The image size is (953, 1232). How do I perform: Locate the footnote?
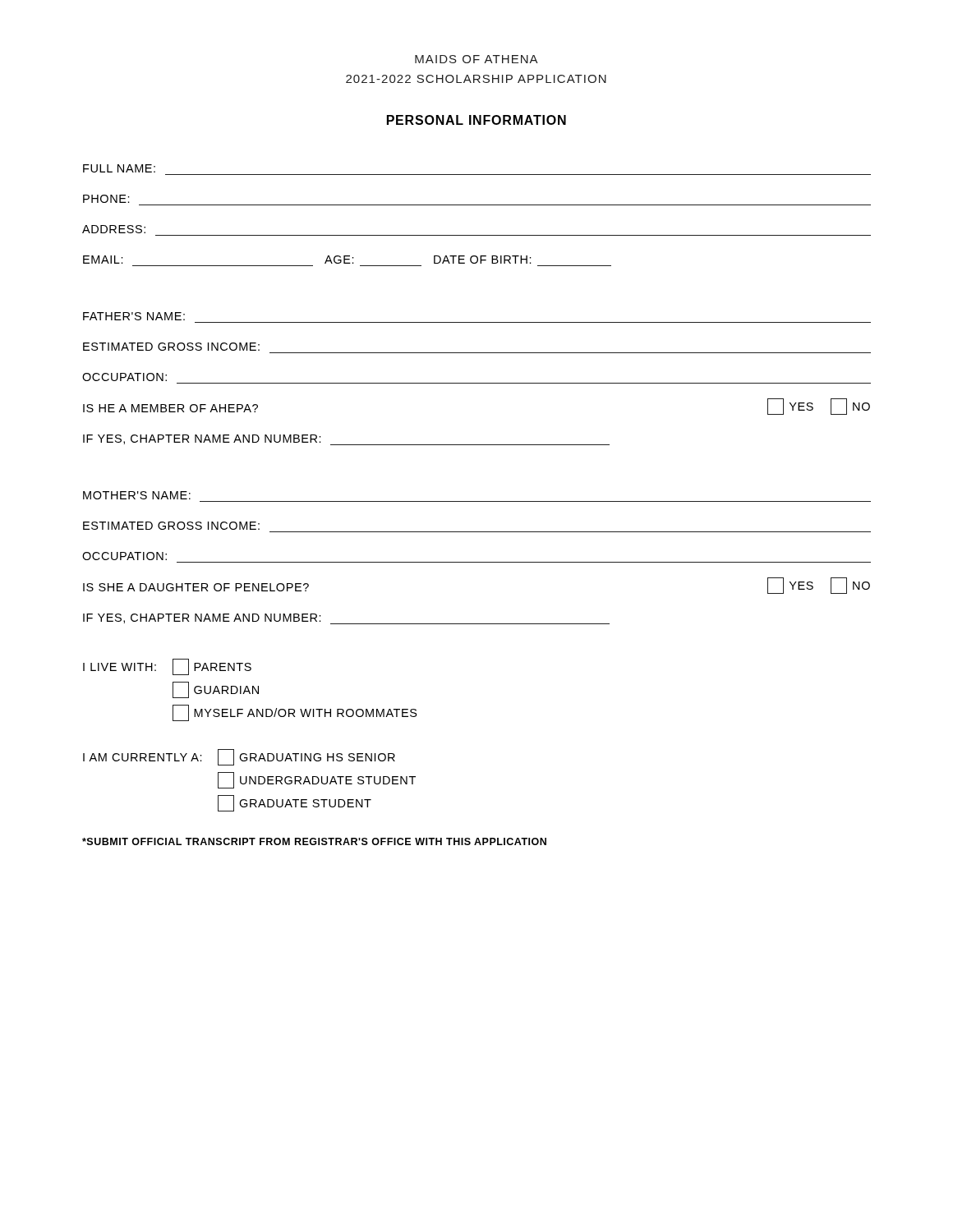coord(315,842)
